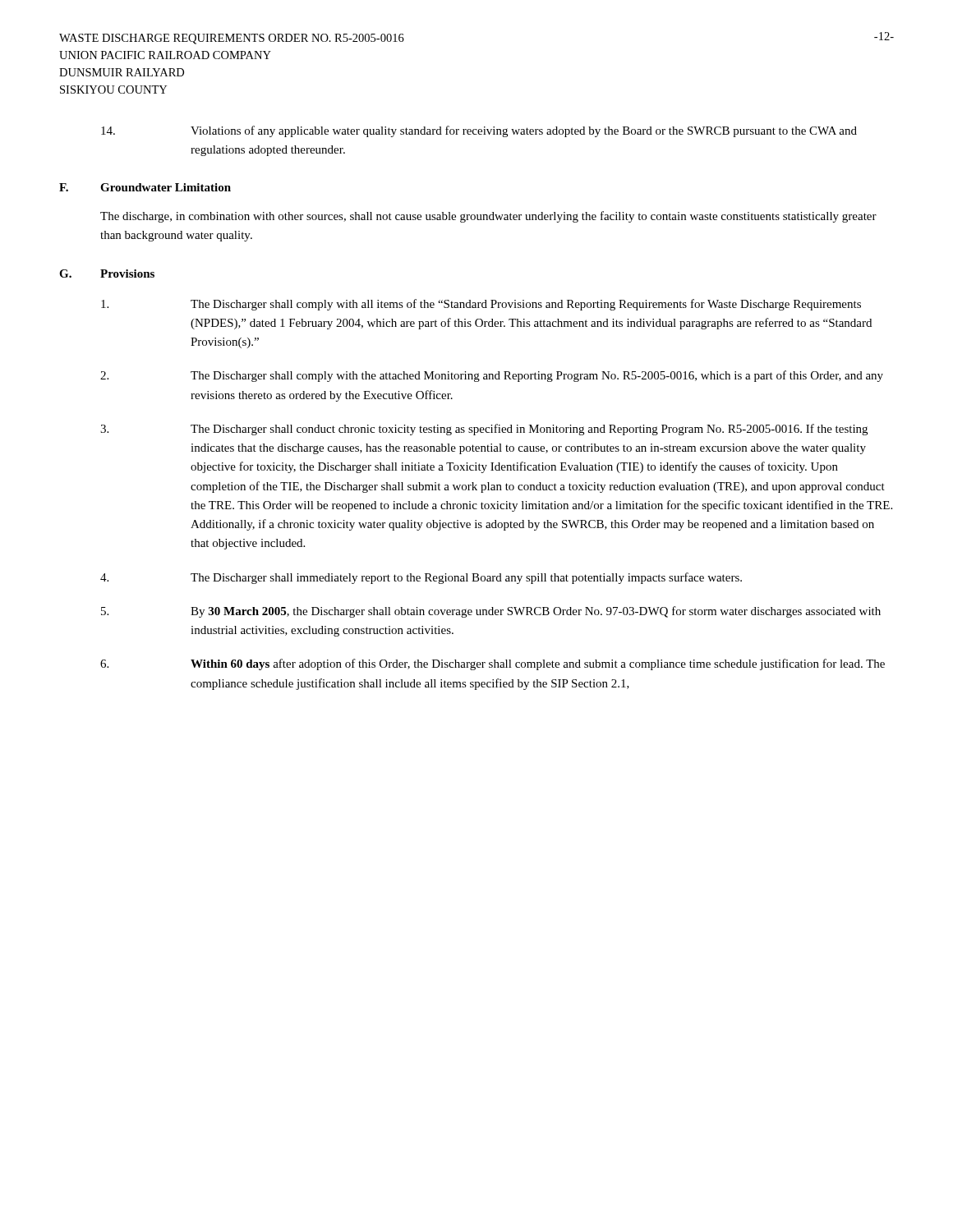
Task: Locate the passage starting "2. The Discharger shall comply"
Action: [x=476, y=386]
